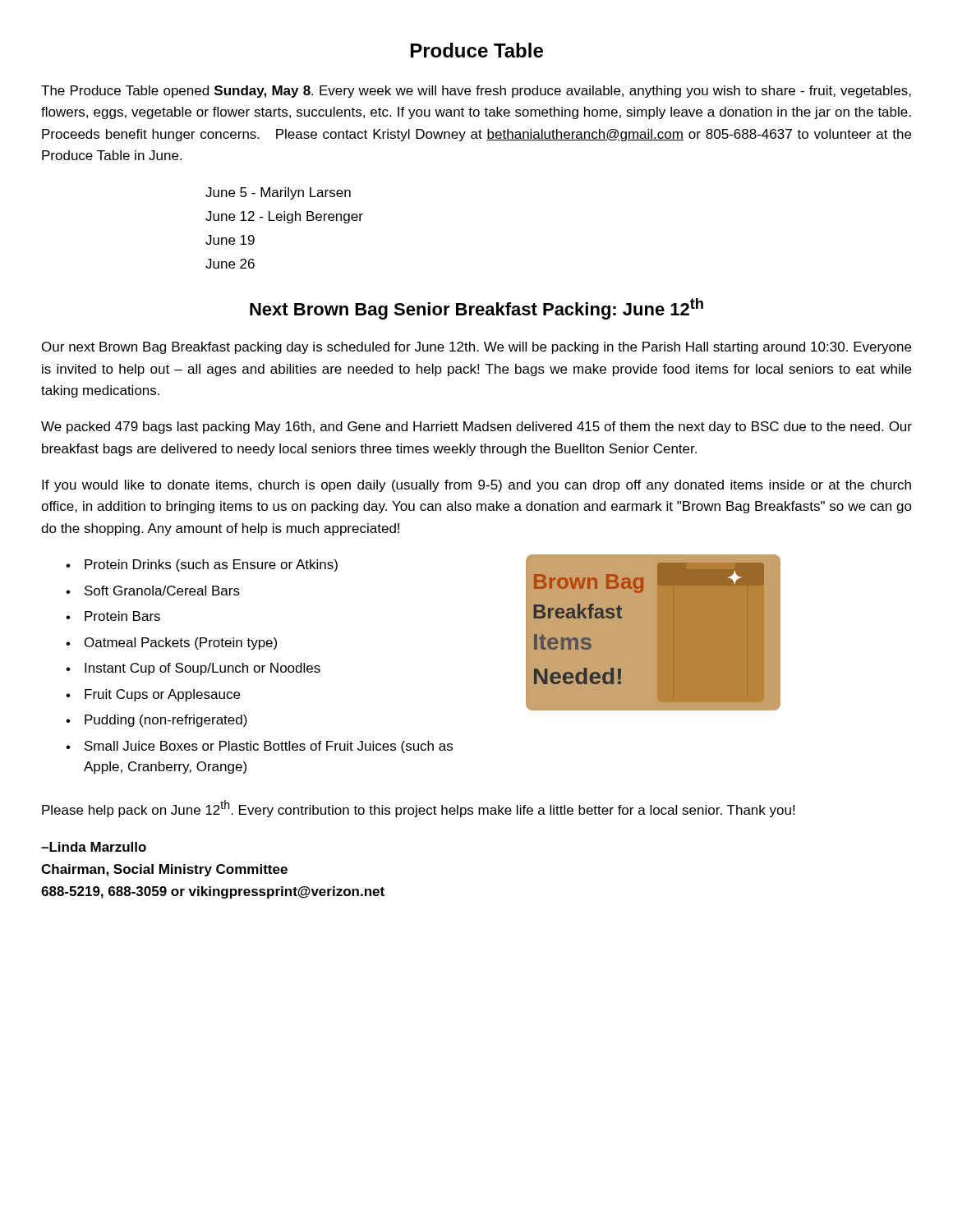Select the element starting "–Linda Marzullo Chairman, Social Ministry Committee 688-5219,"
Image resolution: width=953 pixels, height=1232 pixels.
click(x=213, y=869)
